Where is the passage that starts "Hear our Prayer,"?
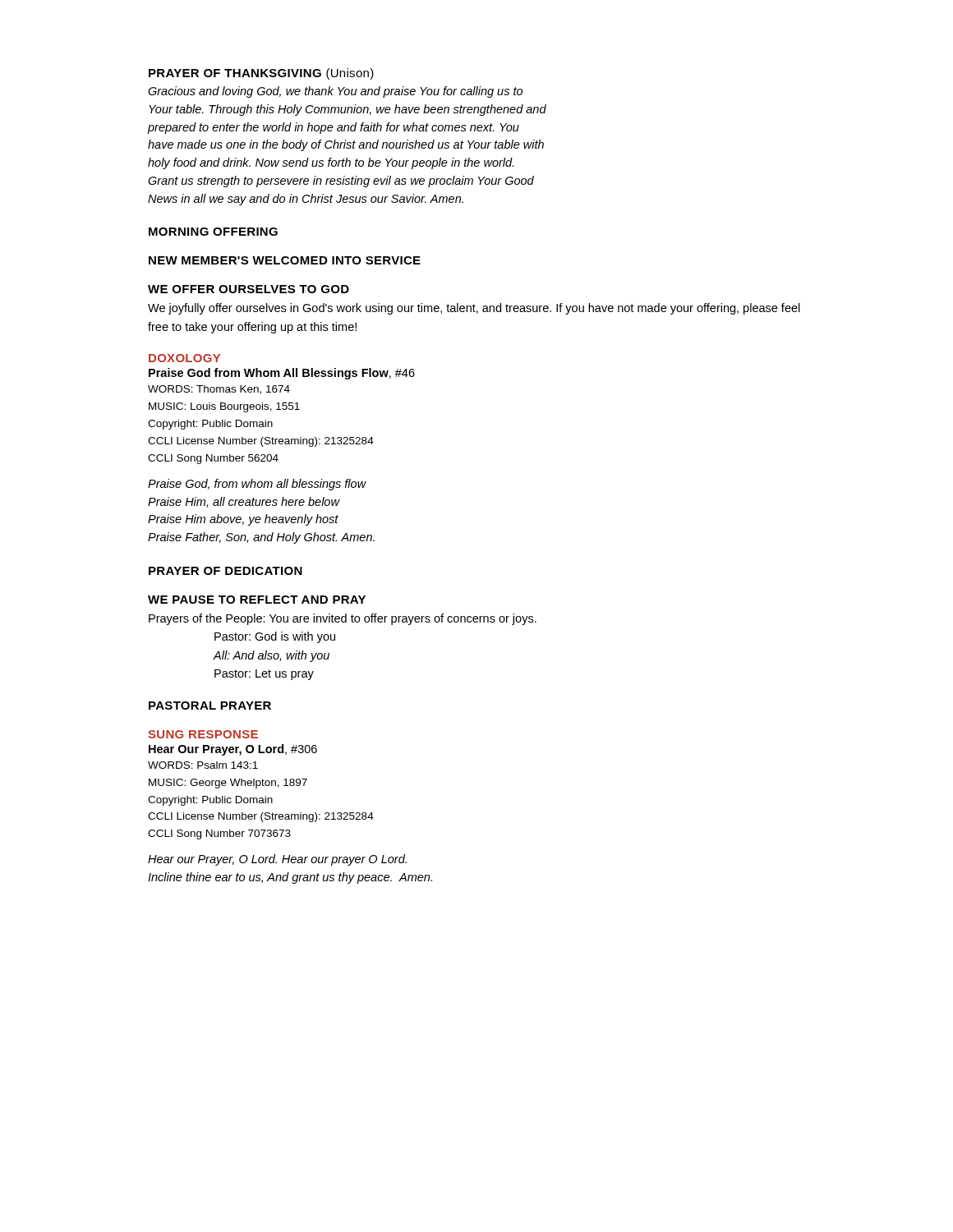Screen dimensions: 1232x953 point(291,868)
